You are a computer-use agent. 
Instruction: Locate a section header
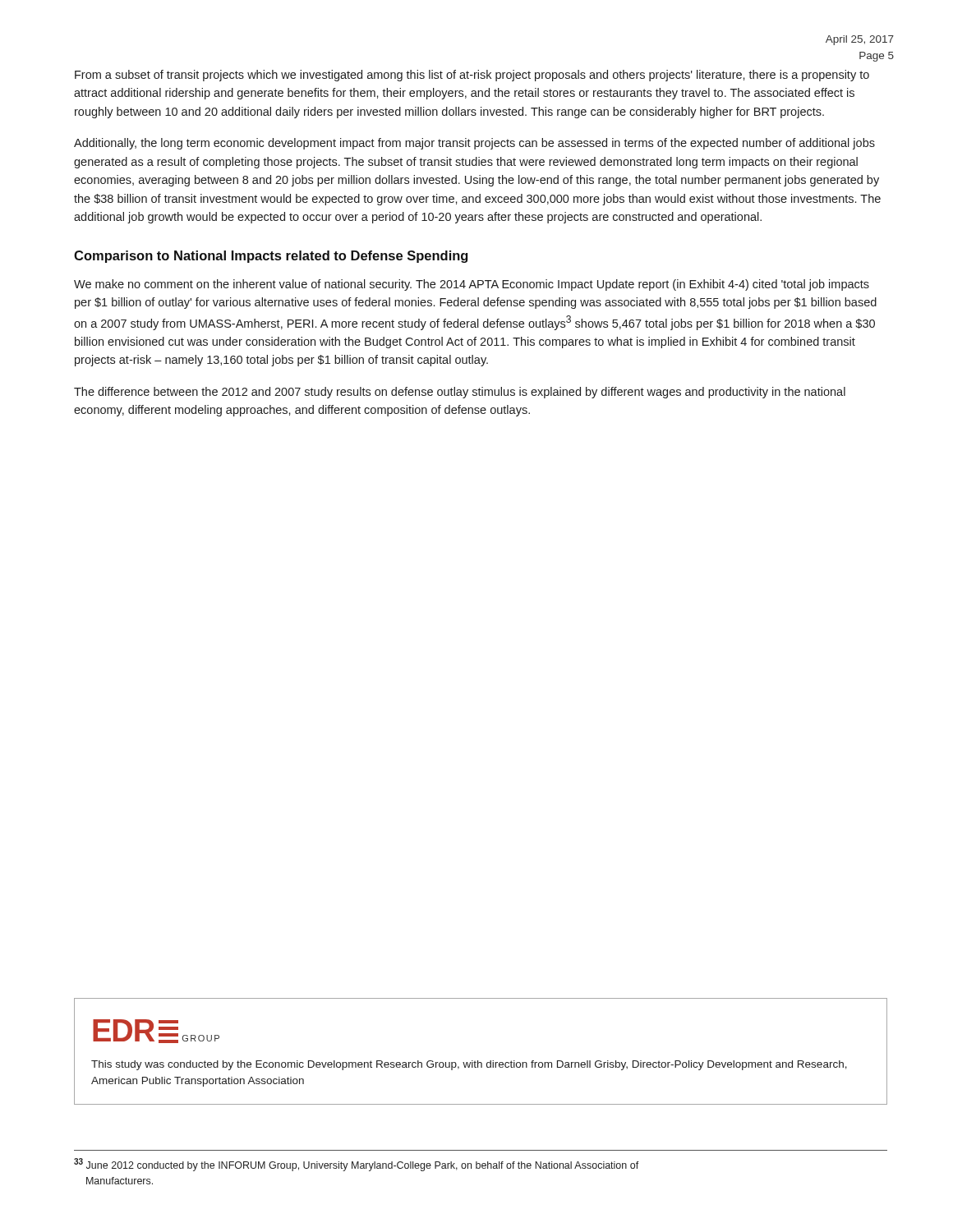point(271,255)
